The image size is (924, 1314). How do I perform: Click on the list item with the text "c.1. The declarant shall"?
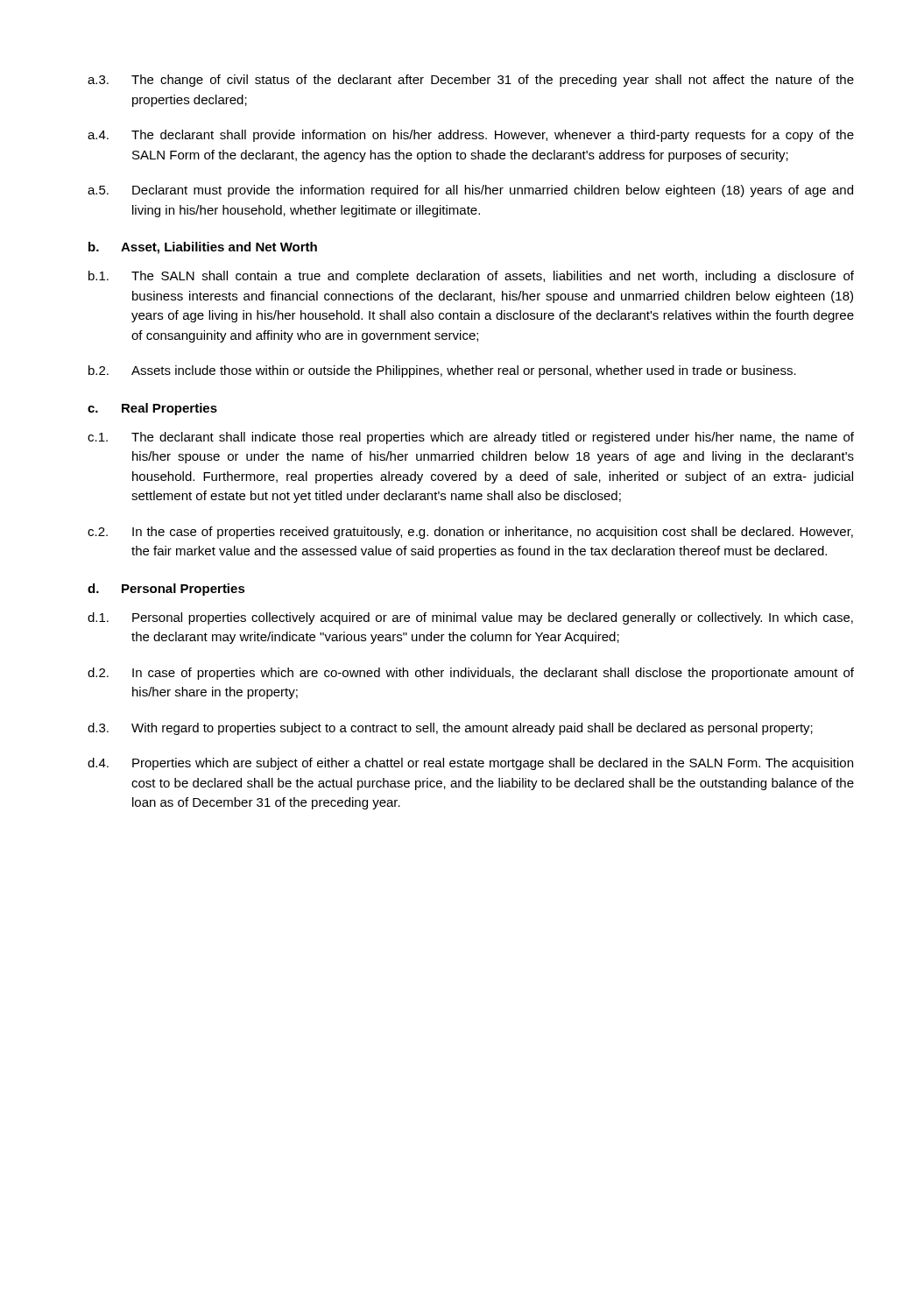471,466
